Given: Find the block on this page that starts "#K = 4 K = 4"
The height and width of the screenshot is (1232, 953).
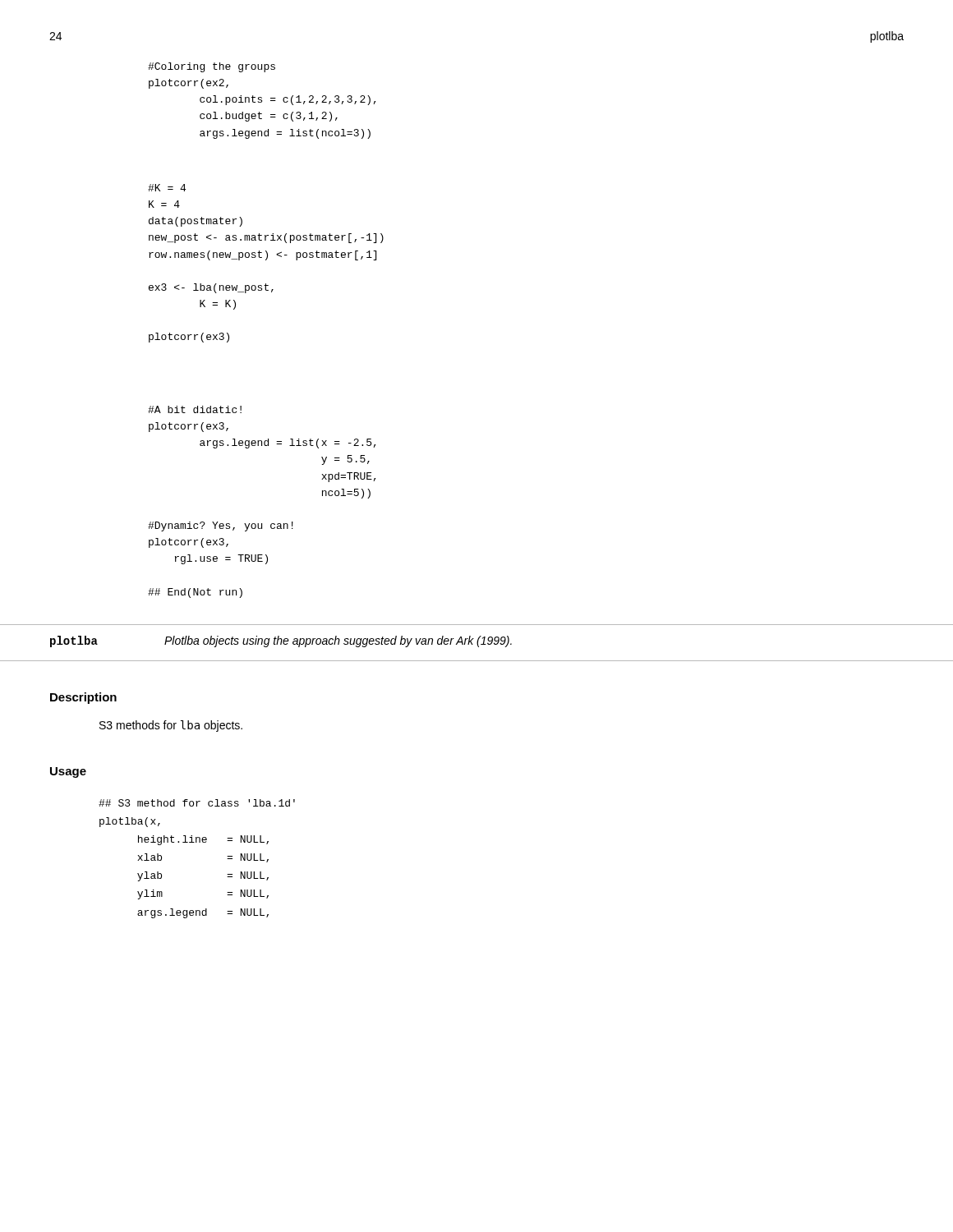Looking at the screenshot, I should (266, 263).
